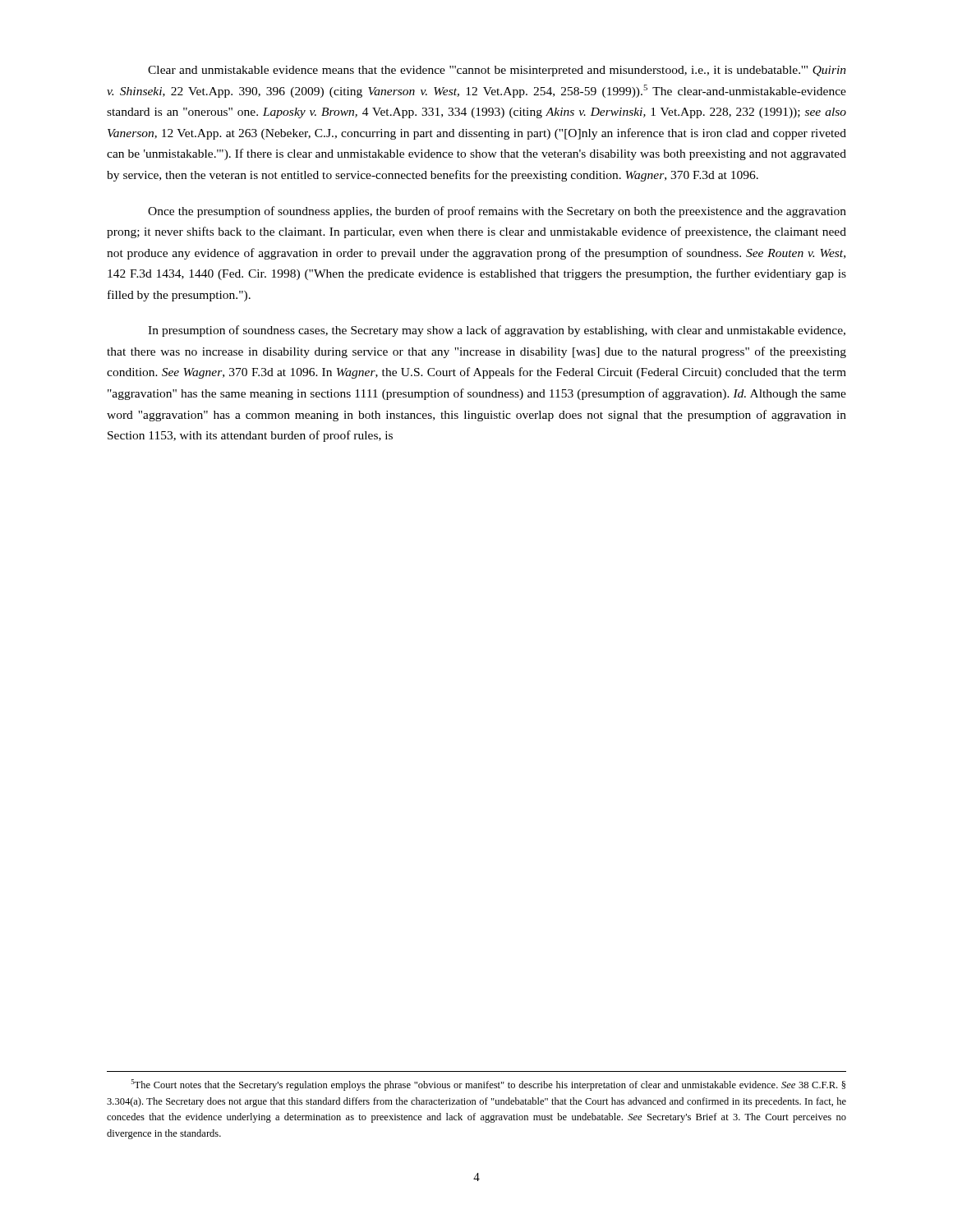Find the block on this page that starts "5The Court notes that the Secretary's"
This screenshot has width=953, height=1232.
point(476,1109)
